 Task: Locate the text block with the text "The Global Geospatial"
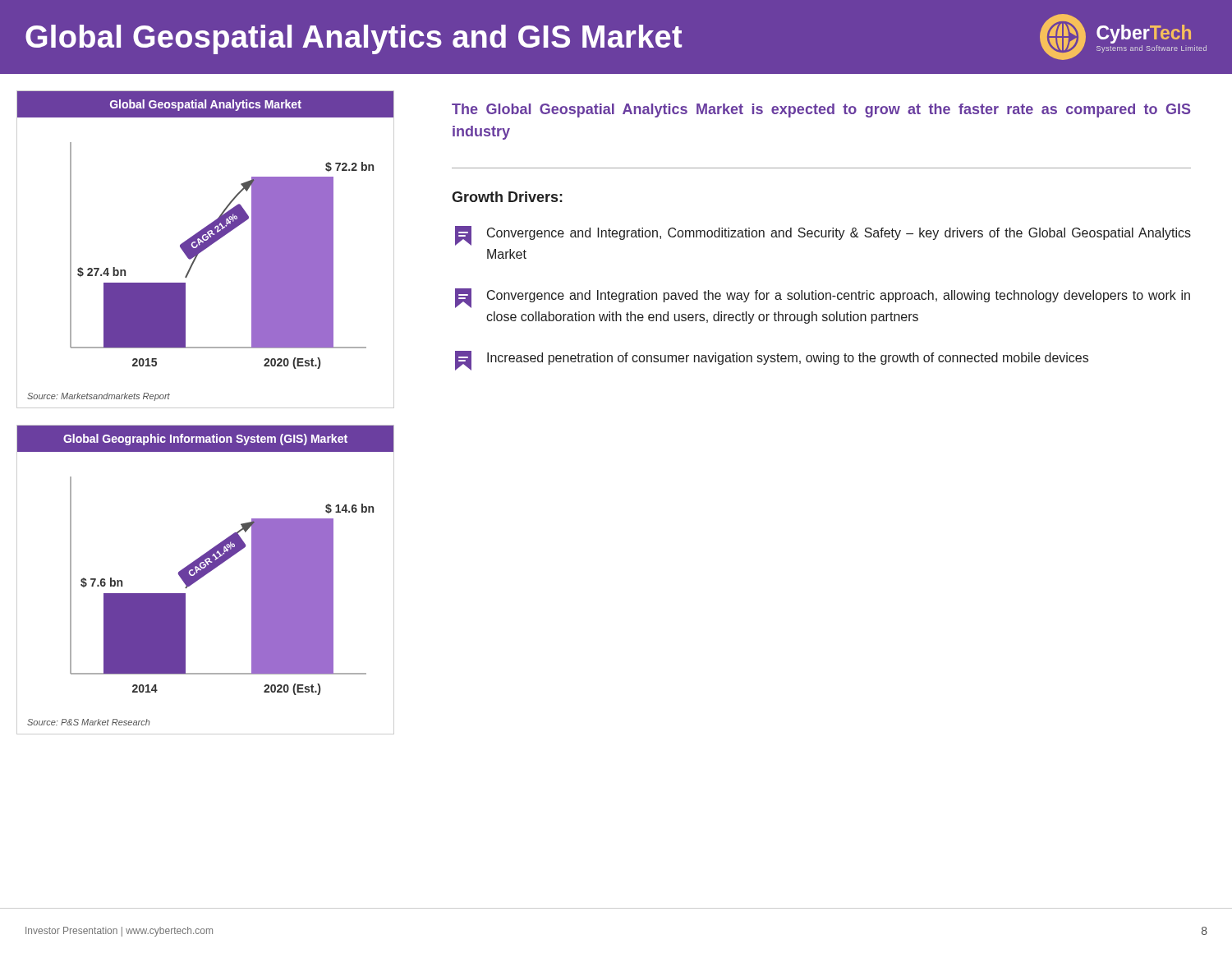tap(821, 120)
